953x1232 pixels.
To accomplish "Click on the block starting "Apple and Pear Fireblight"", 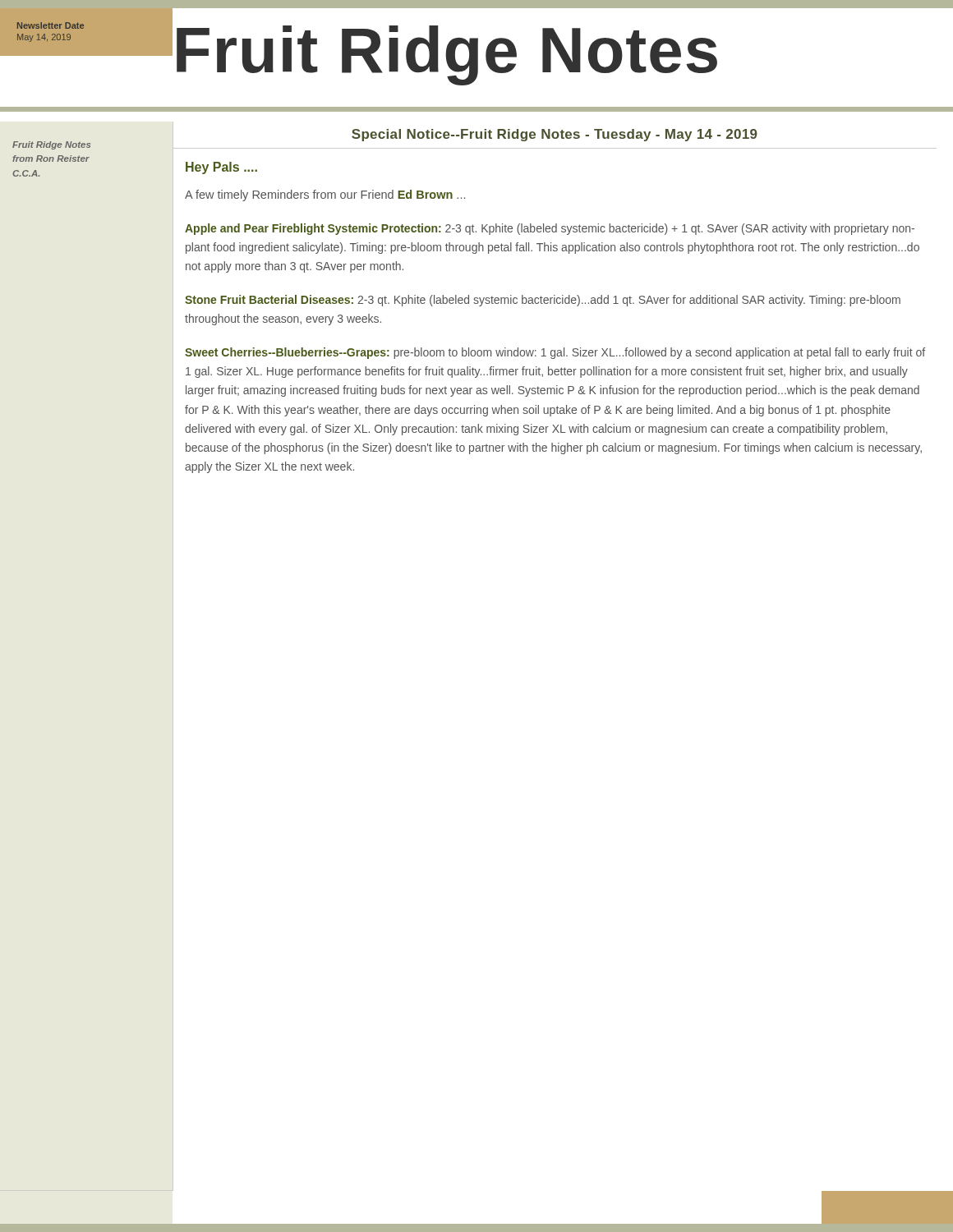I will [552, 247].
